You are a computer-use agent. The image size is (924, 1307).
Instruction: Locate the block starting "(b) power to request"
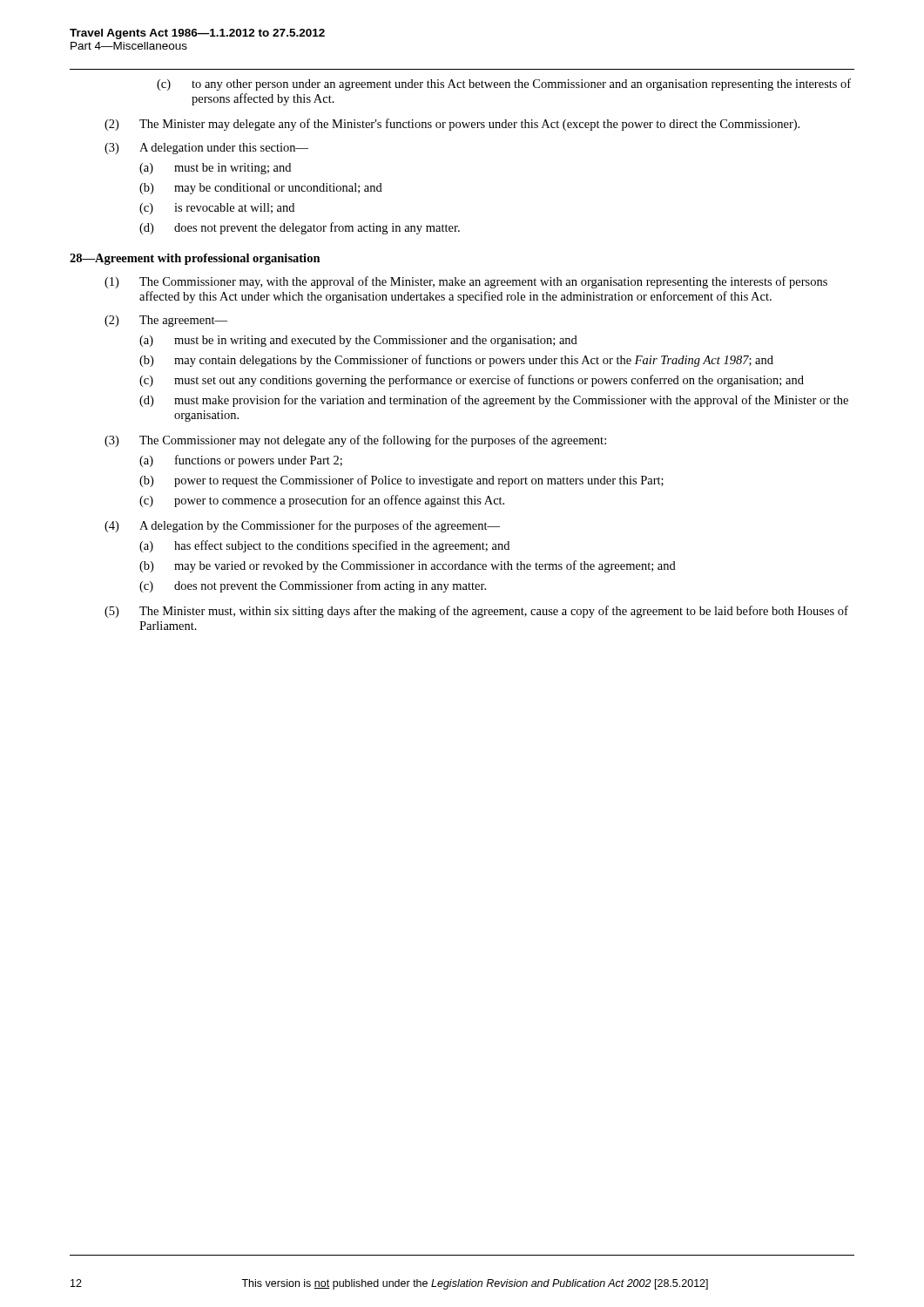tap(402, 481)
